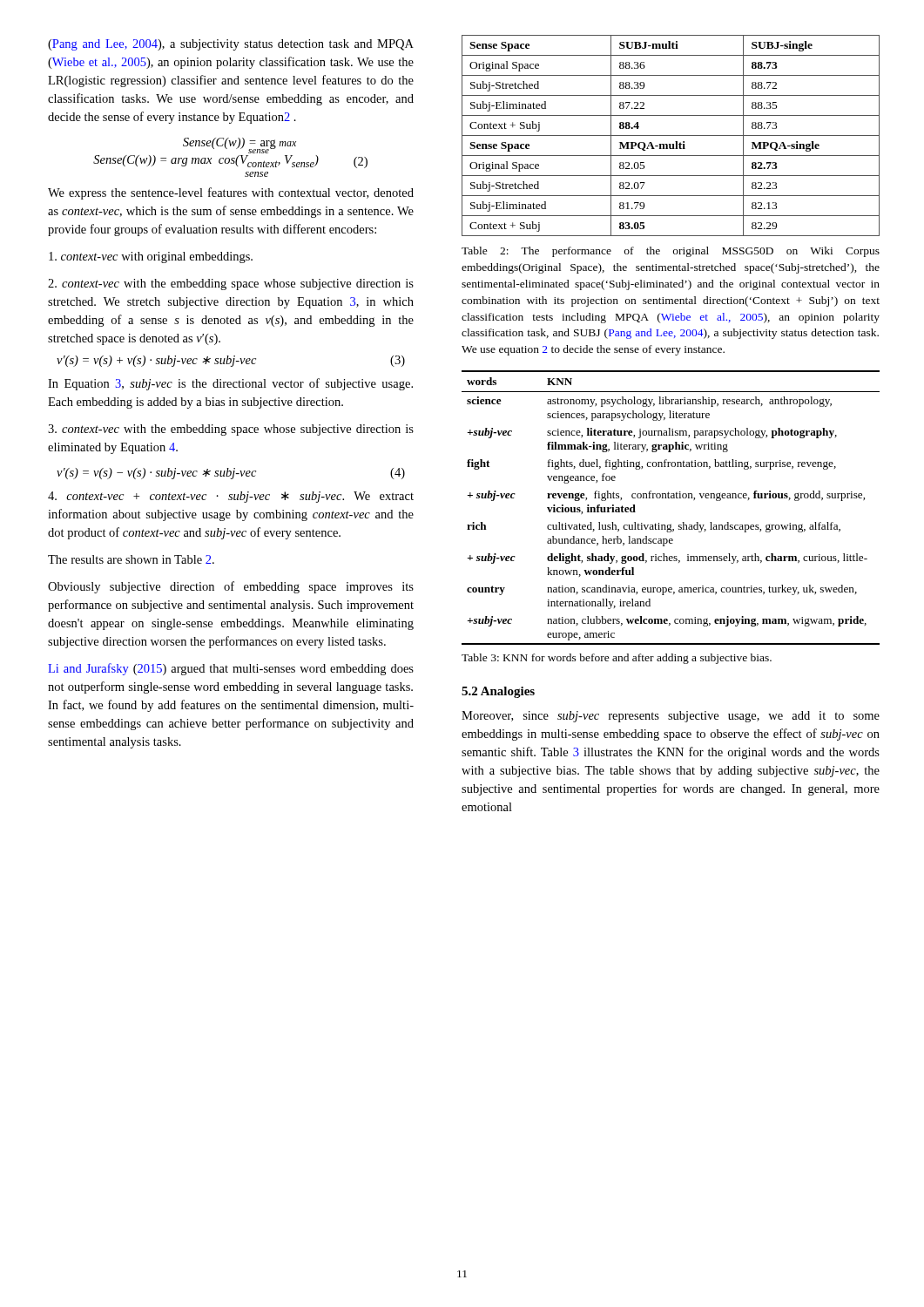Find the table that mentions "revenge , fights, confrontation, vengeance,"
Viewport: 924px width, 1307px height.
pos(671,508)
